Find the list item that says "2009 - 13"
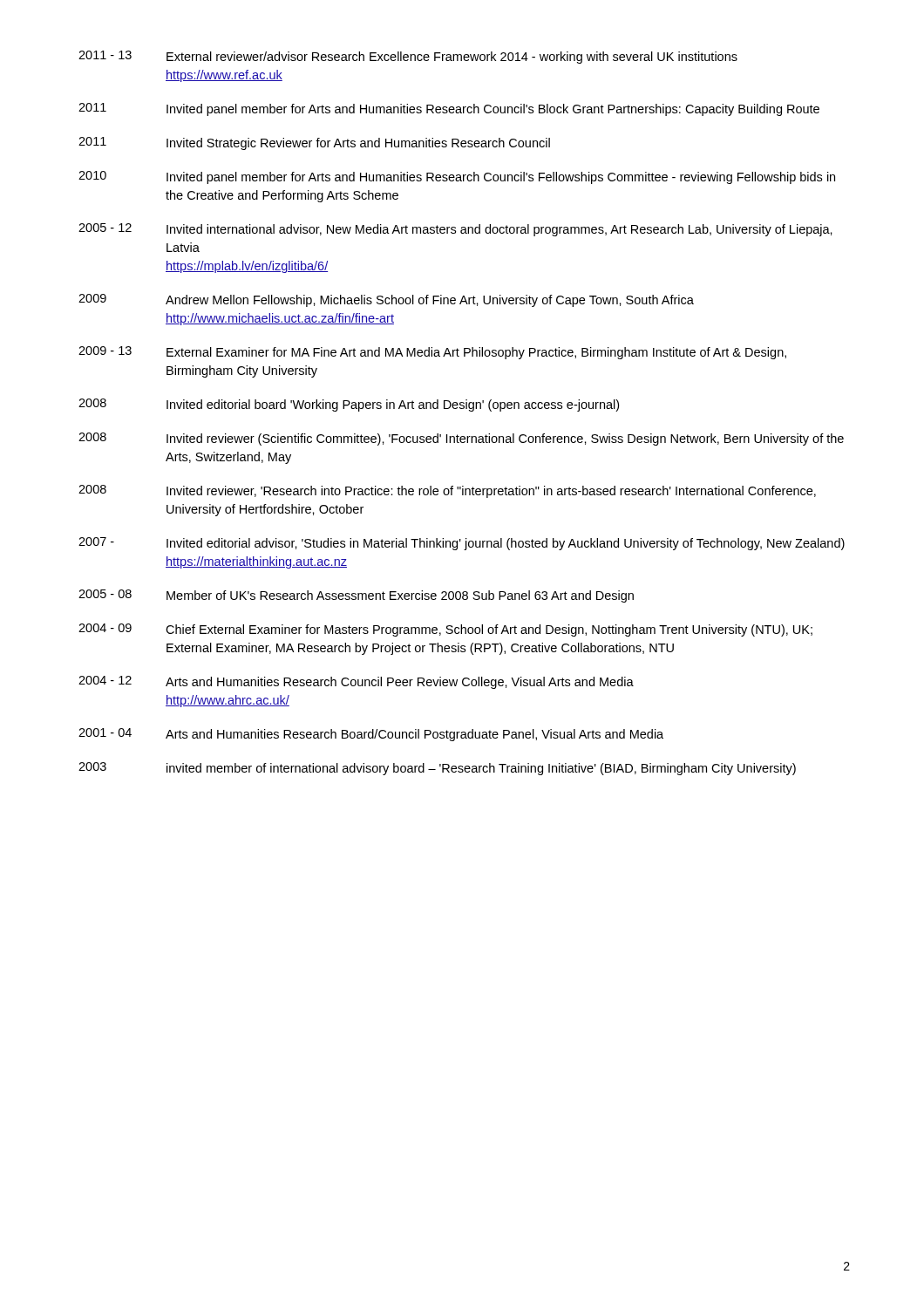924x1308 pixels. click(x=466, y=362)
